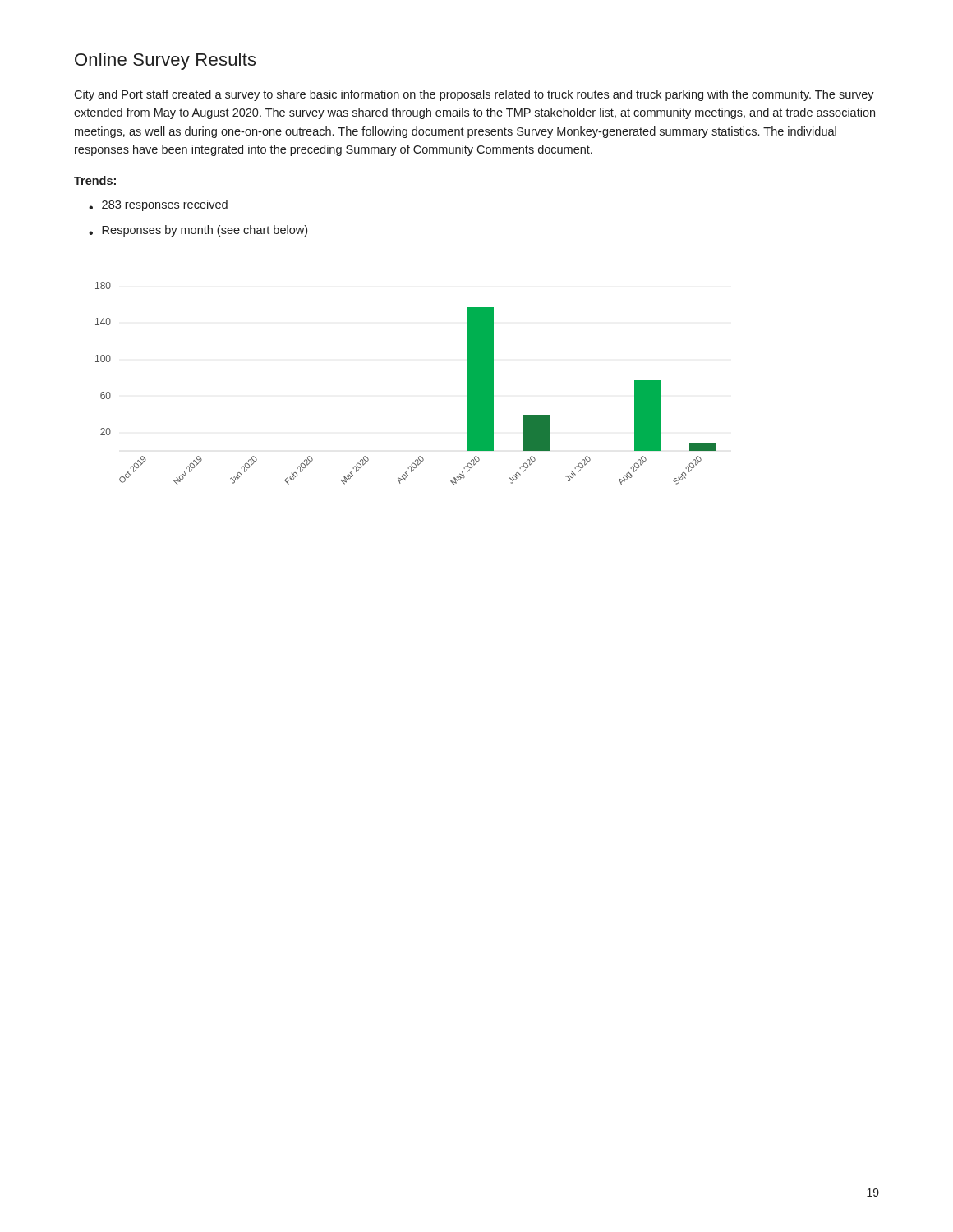Locate the text "Online Survey Results"
This screenshot has width=953, height=1232.
(x=165, y=60)
